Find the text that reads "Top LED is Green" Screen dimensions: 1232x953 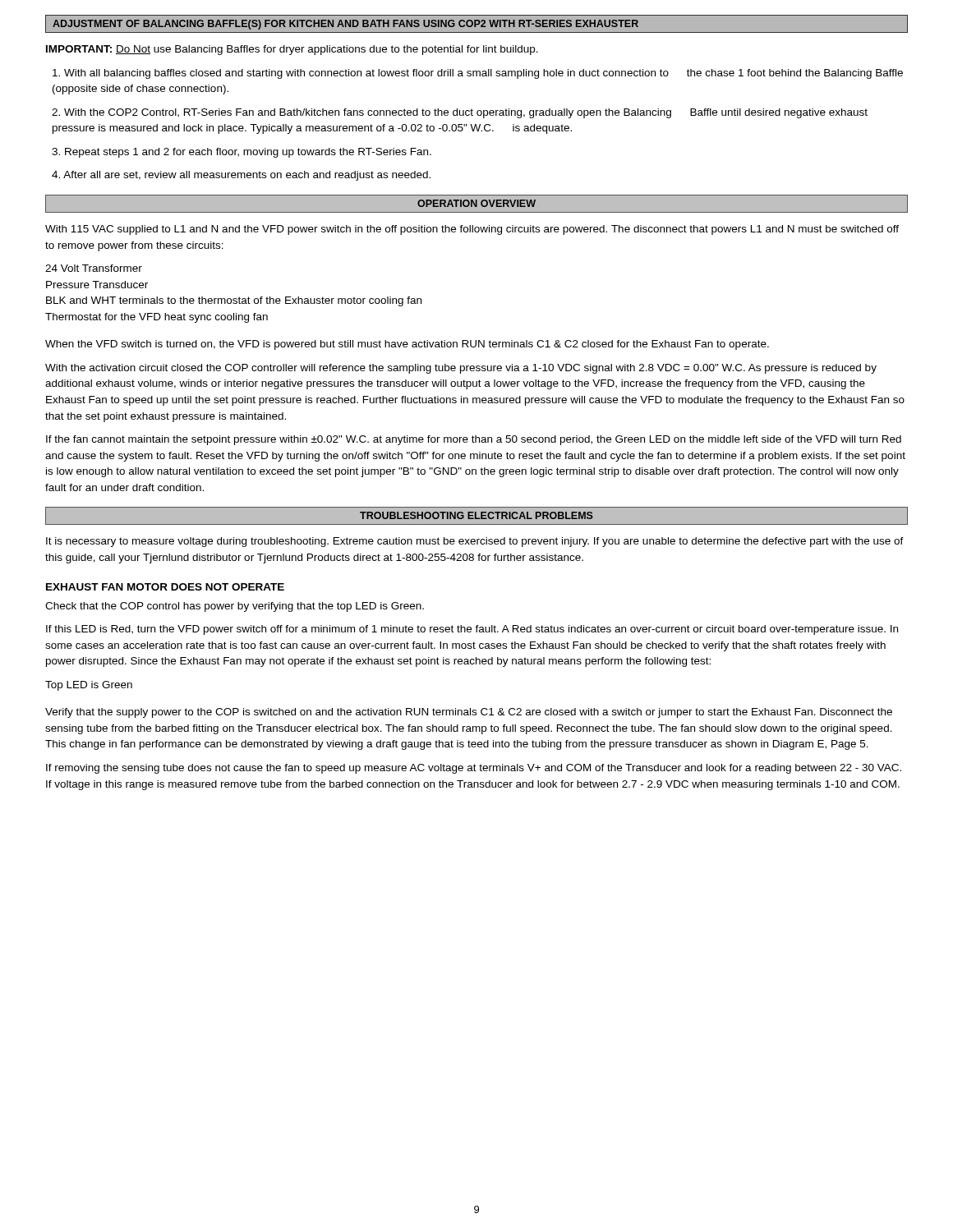89,684
